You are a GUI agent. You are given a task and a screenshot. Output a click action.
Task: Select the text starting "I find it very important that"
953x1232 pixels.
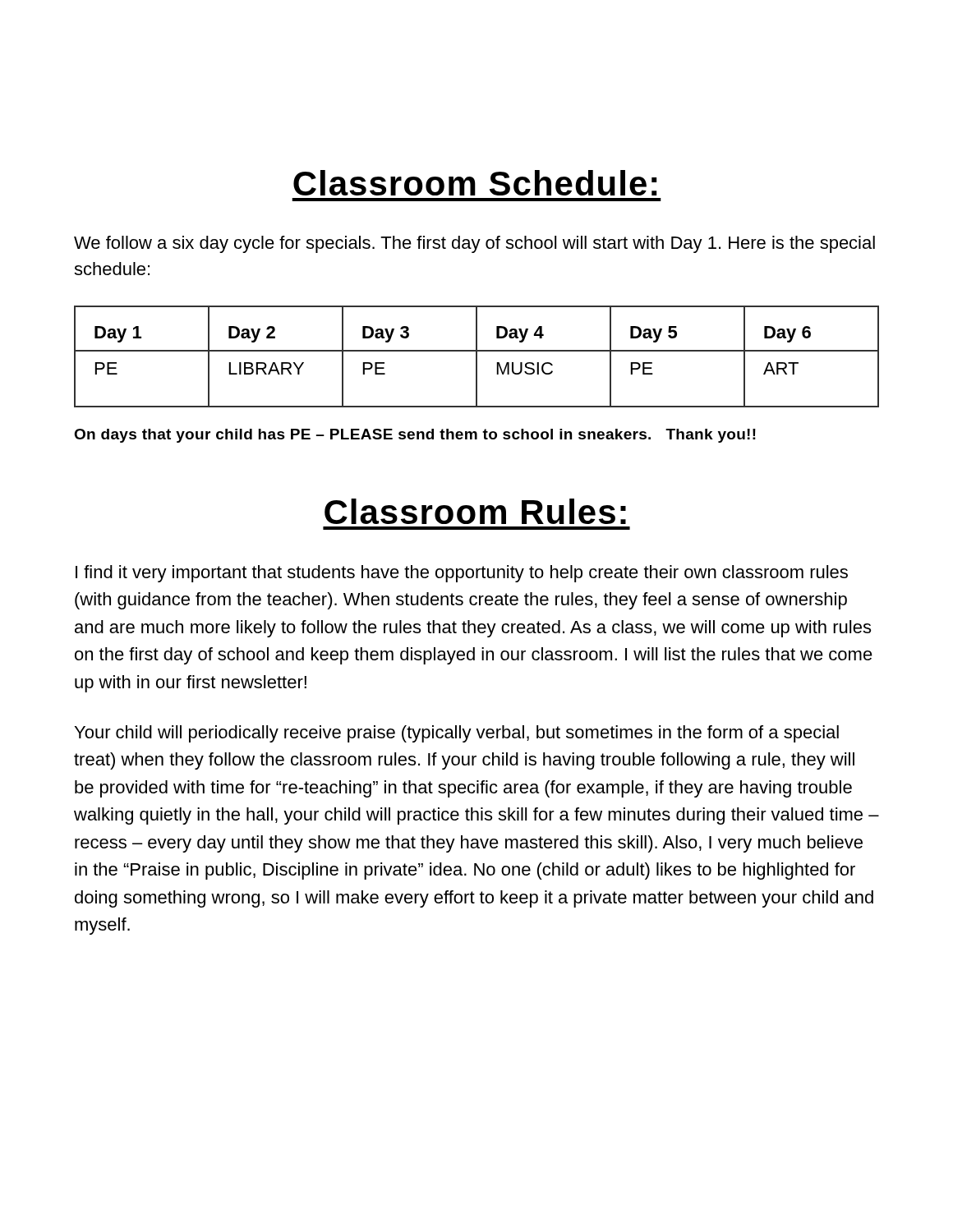(473, 627)
